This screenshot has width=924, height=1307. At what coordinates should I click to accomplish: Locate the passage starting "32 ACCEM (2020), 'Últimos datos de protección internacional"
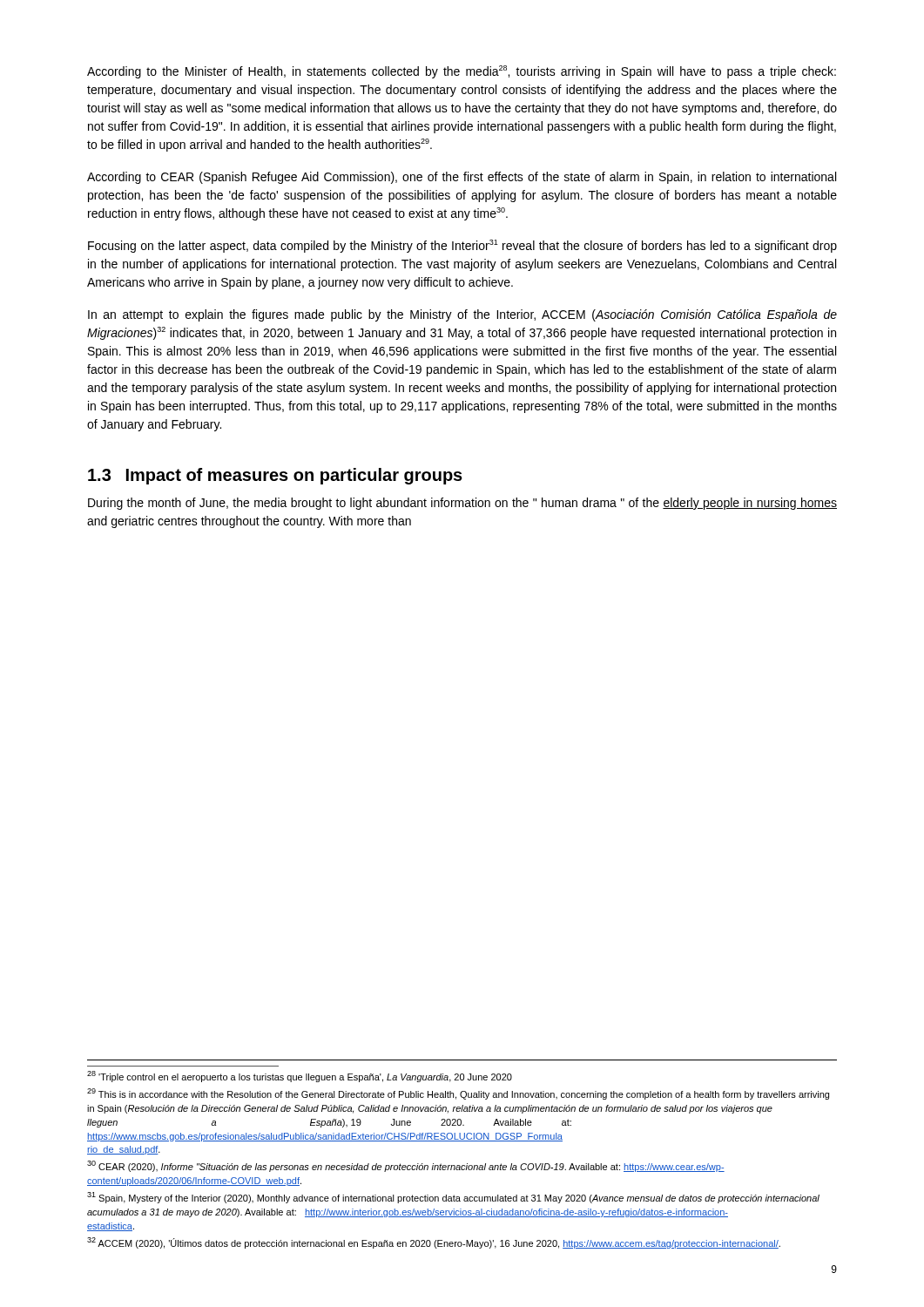[434, 1243]
